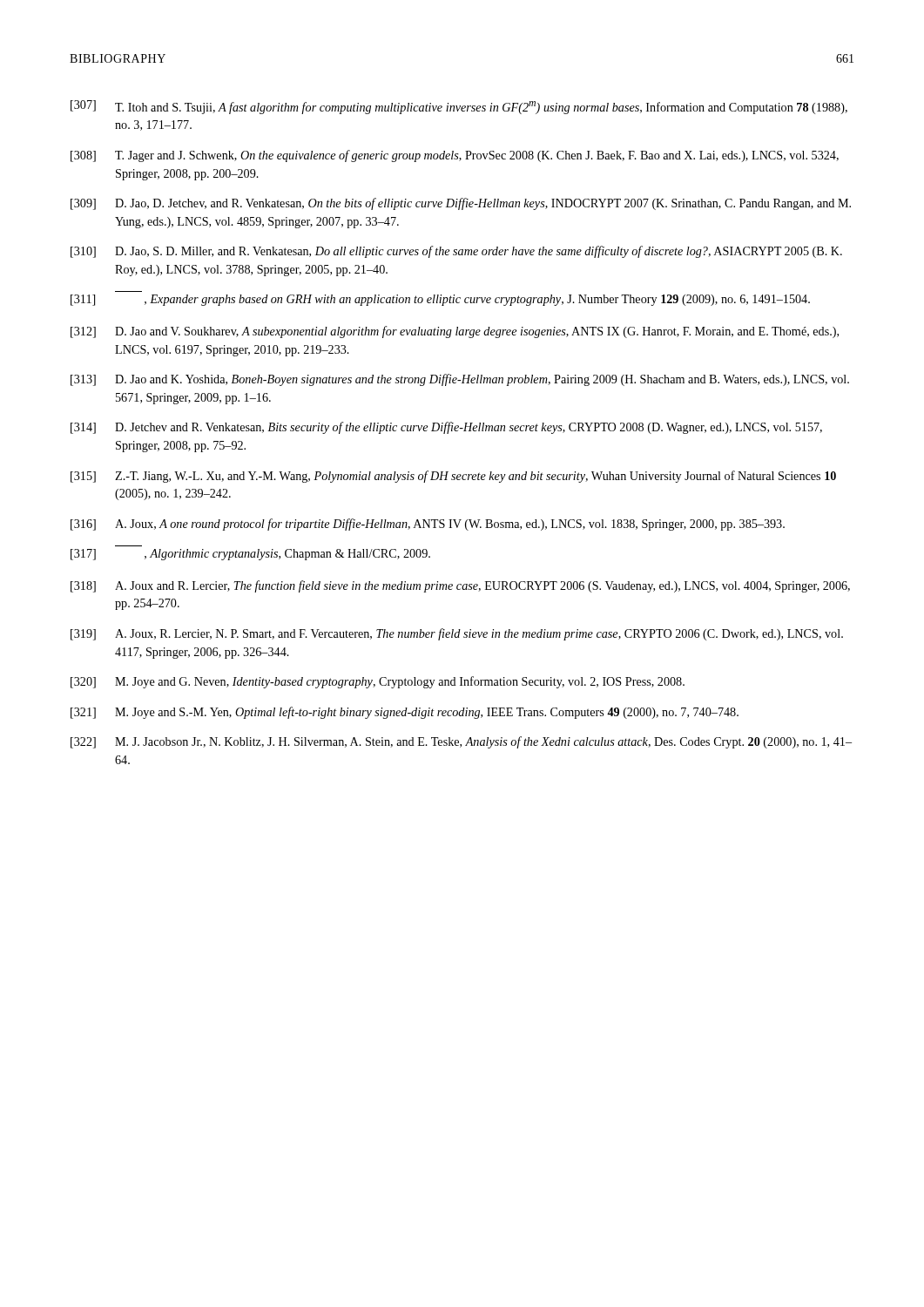Point to the block starting "[322] M. J. Jacobson"

(x=462, y=751)
